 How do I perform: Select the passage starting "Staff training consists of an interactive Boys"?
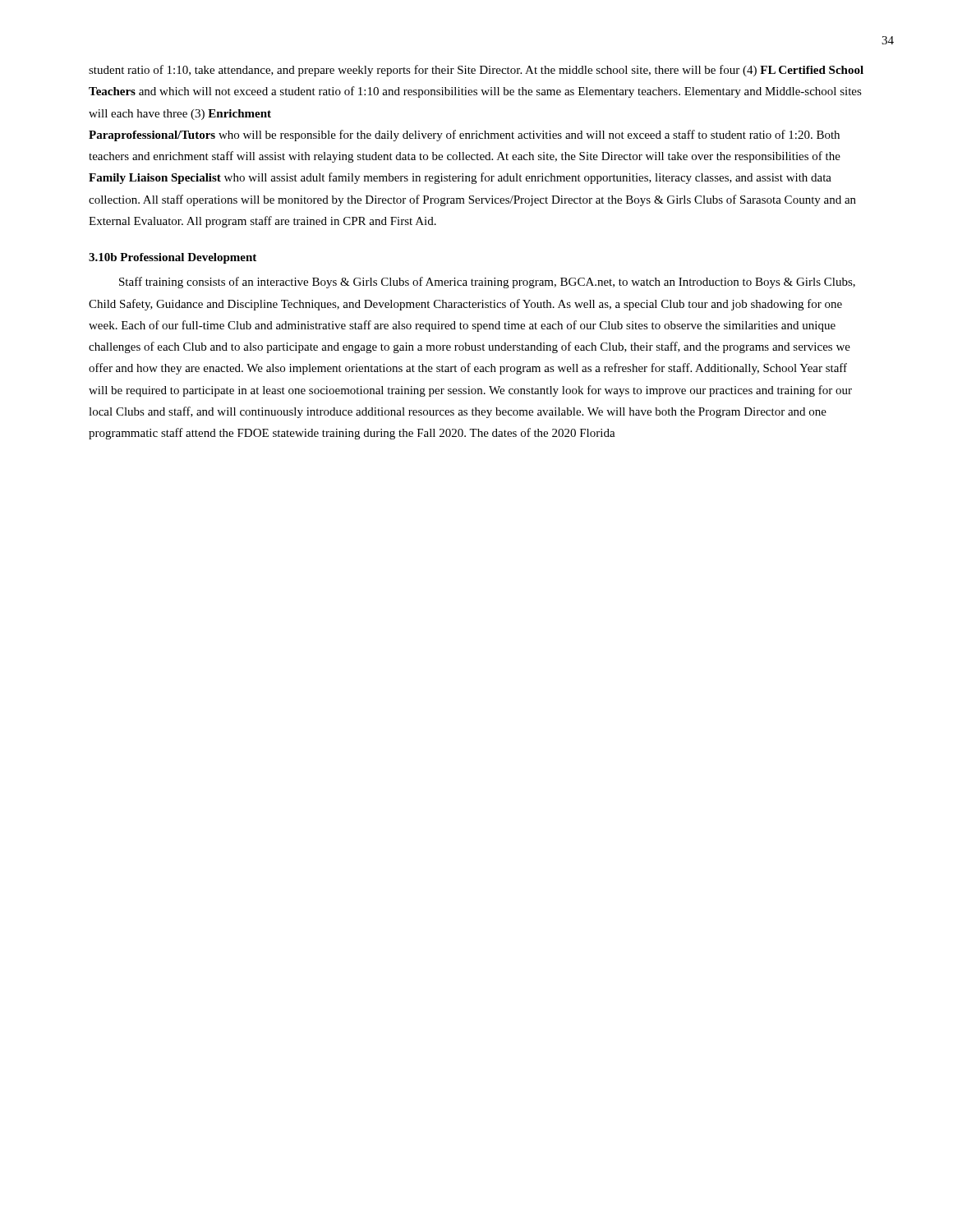(x=472, y=357)
